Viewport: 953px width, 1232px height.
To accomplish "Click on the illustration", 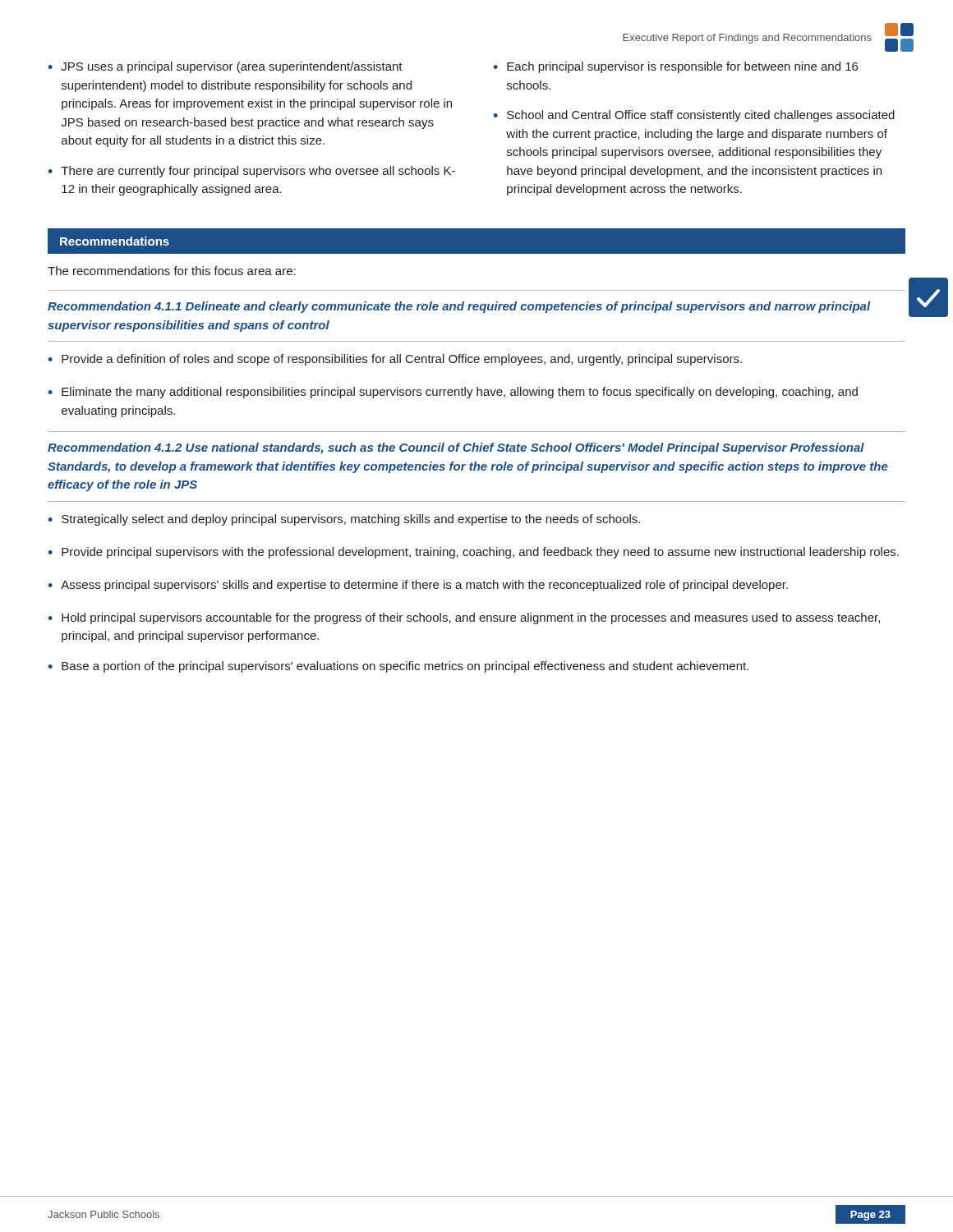I will pyautogui.click(x=928, y=299).
